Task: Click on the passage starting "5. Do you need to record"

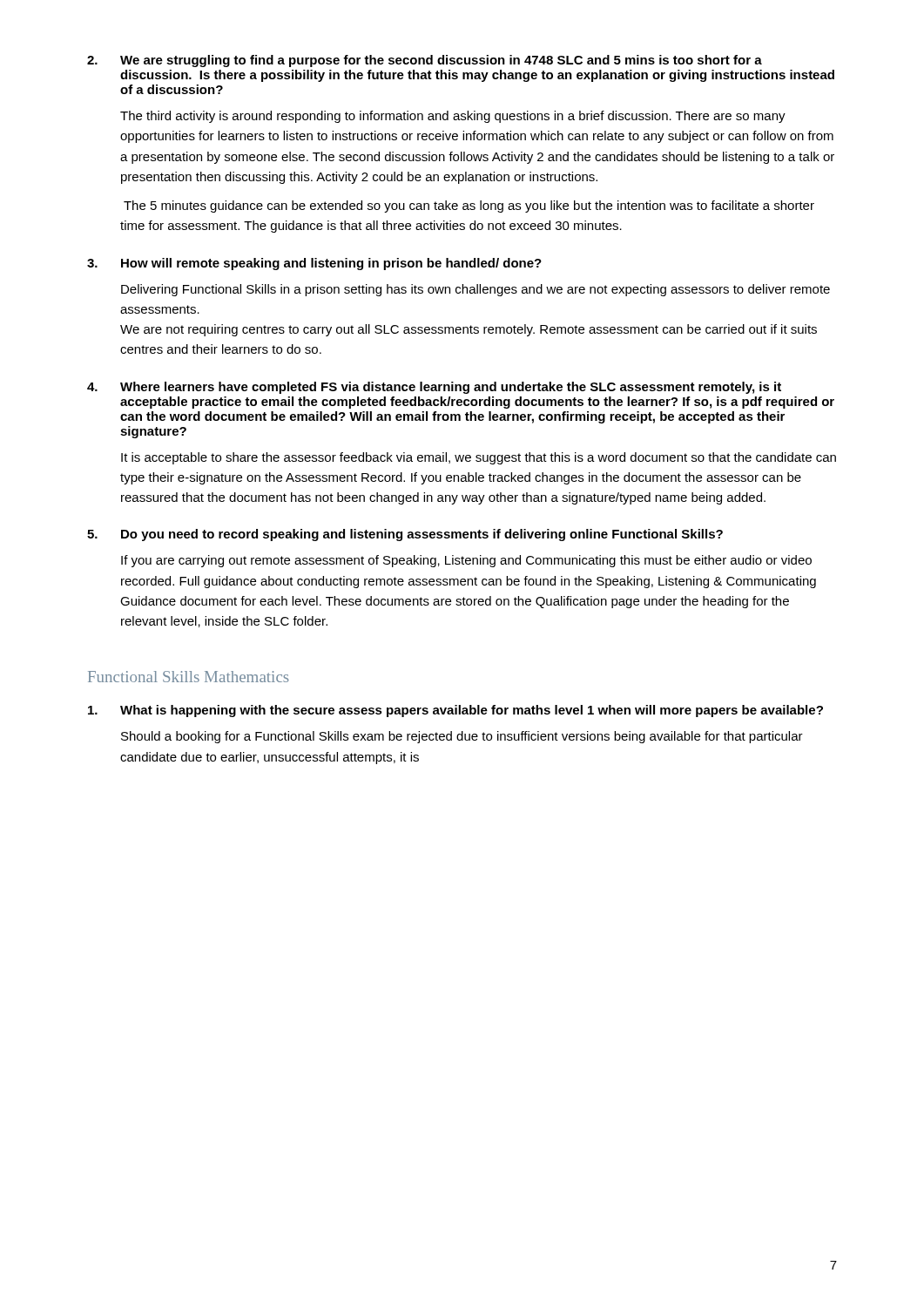Action: 462,579
